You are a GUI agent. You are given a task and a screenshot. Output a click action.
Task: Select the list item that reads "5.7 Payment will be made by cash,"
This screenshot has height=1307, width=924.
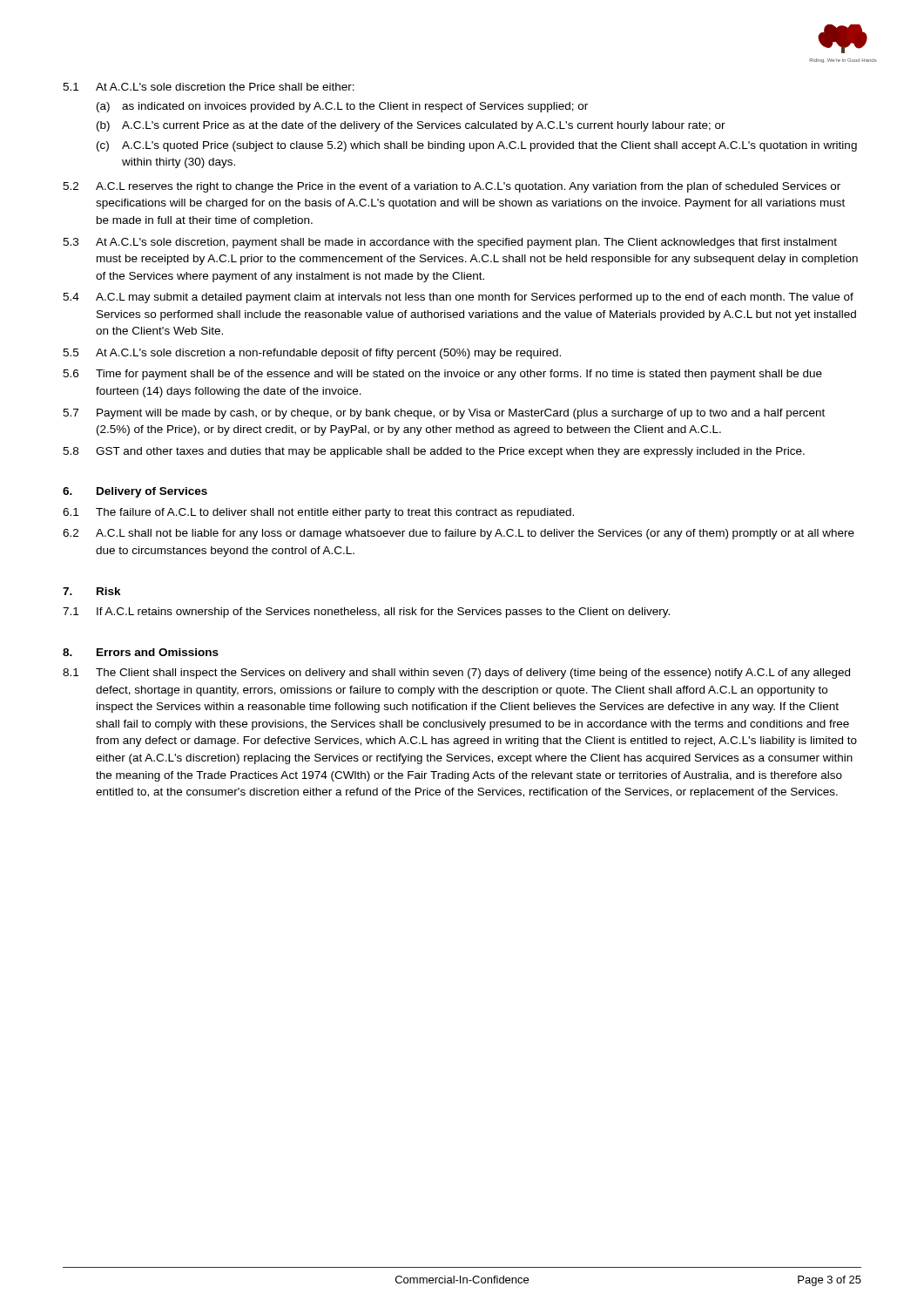point(462,421)
